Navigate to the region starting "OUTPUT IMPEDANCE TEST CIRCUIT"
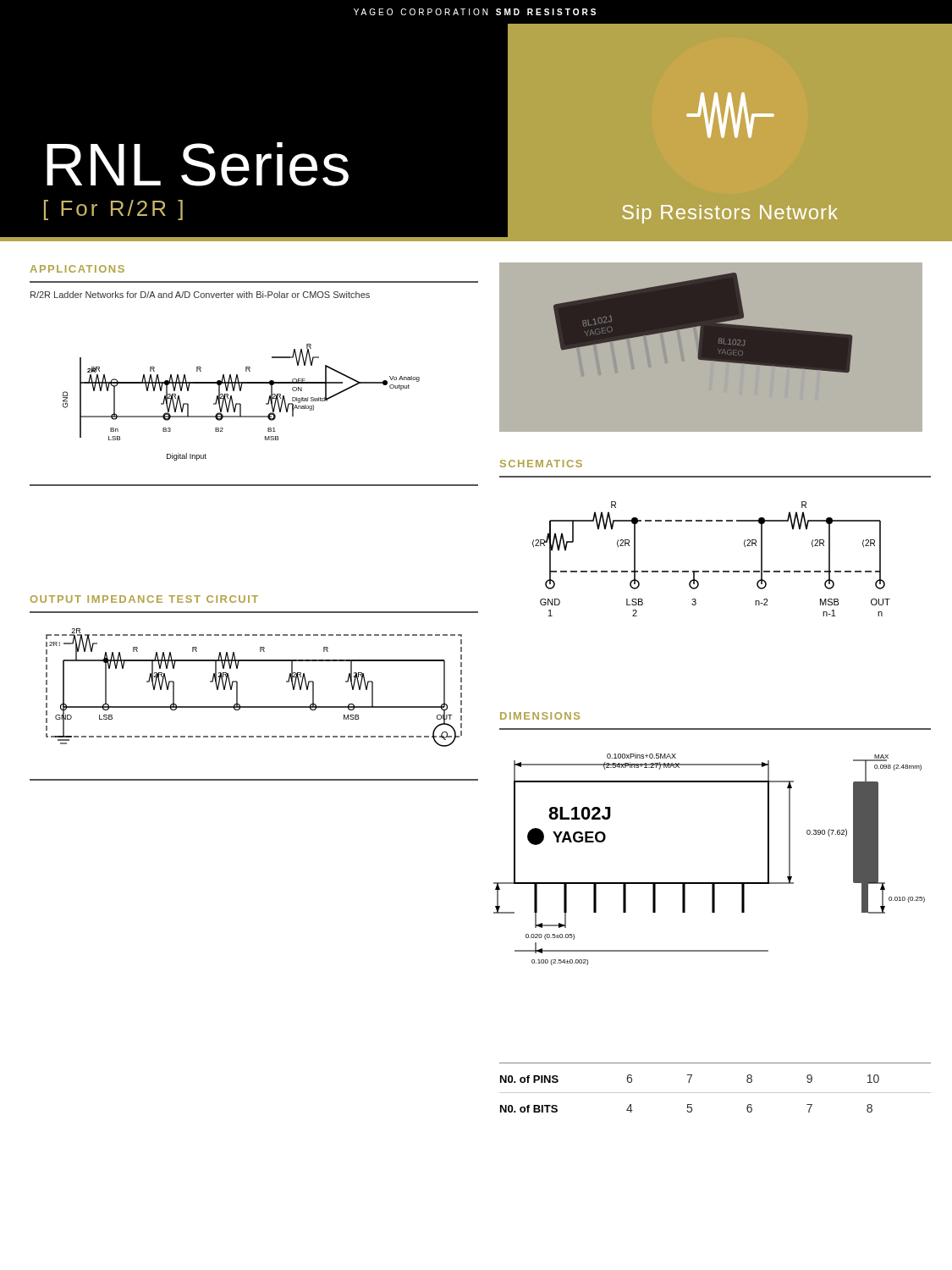Viewport: 952px width, 1270px height. coord(145,599)
